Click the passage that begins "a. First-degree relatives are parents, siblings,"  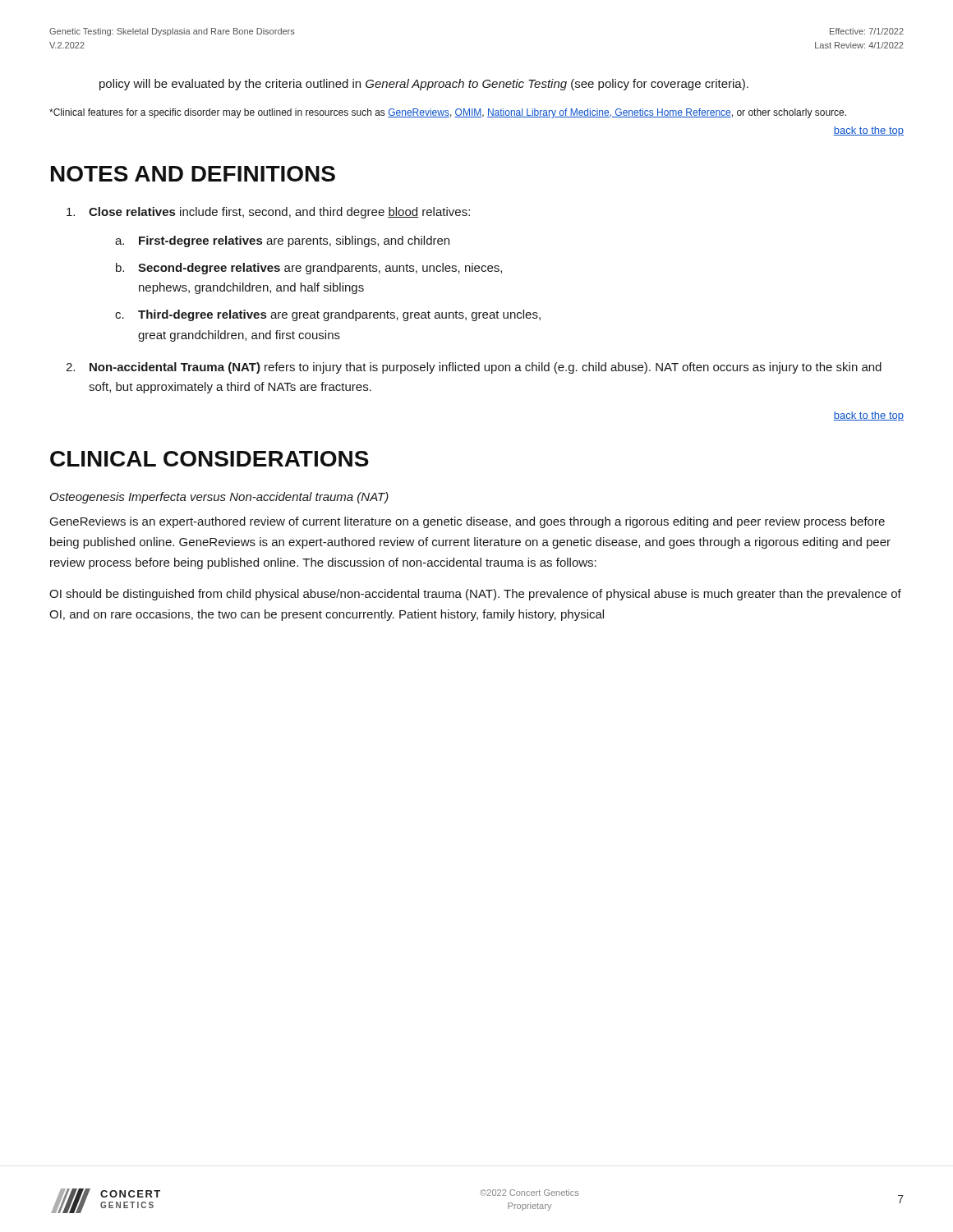283,241
